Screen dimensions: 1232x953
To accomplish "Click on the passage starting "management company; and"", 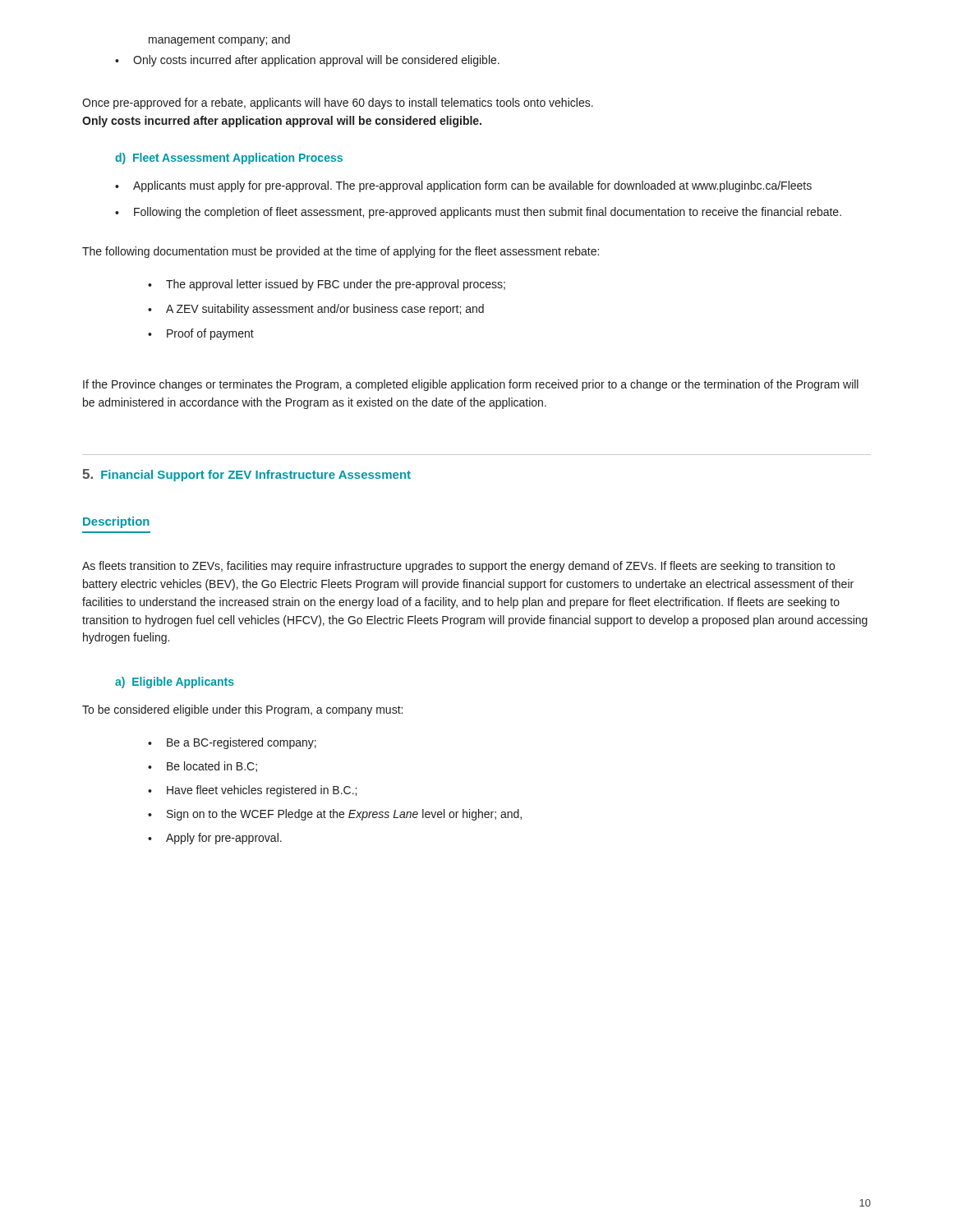I will pos(219,39).
